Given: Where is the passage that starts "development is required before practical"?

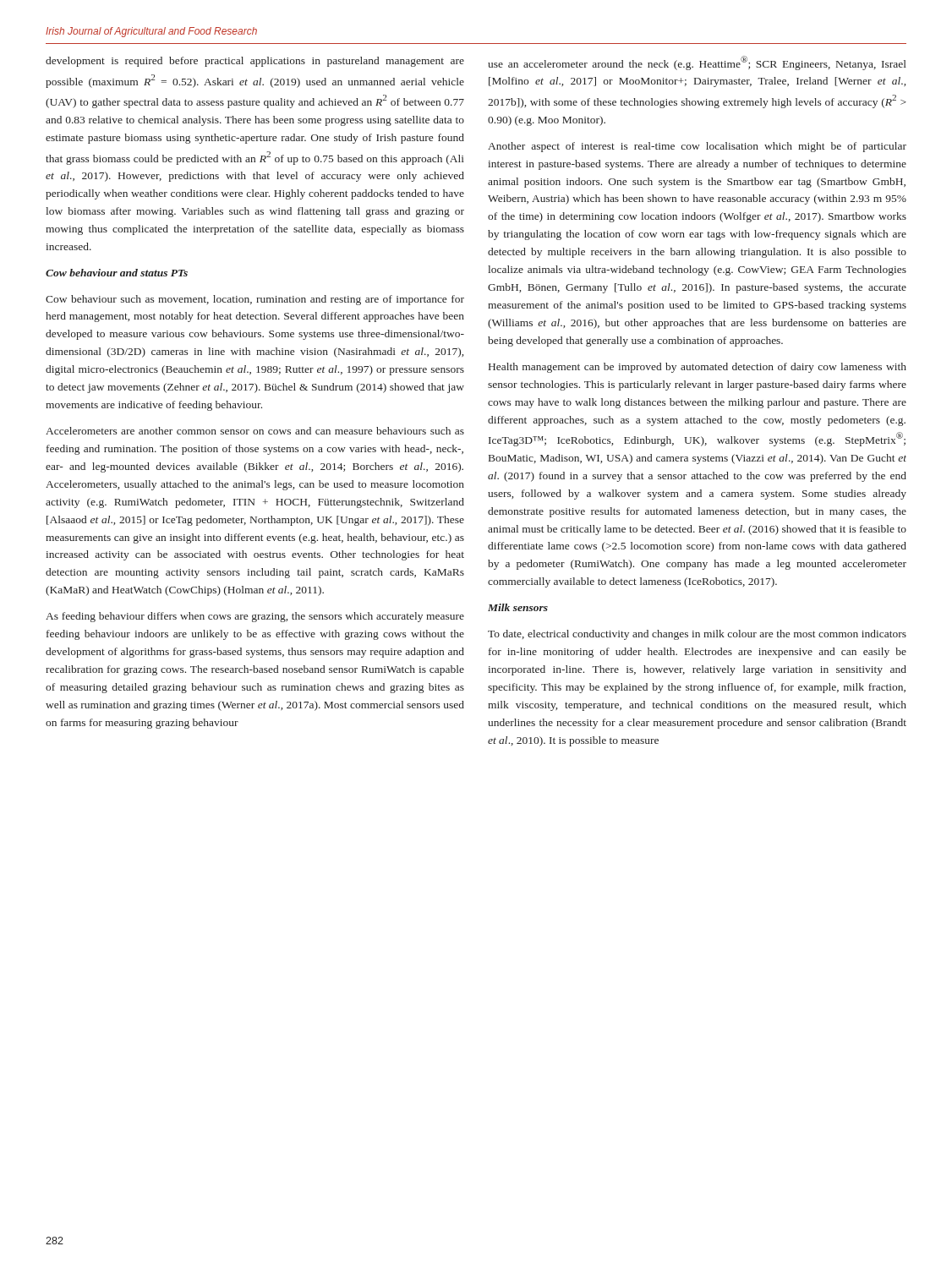Looking at the screenshot, I should point(255,154).
